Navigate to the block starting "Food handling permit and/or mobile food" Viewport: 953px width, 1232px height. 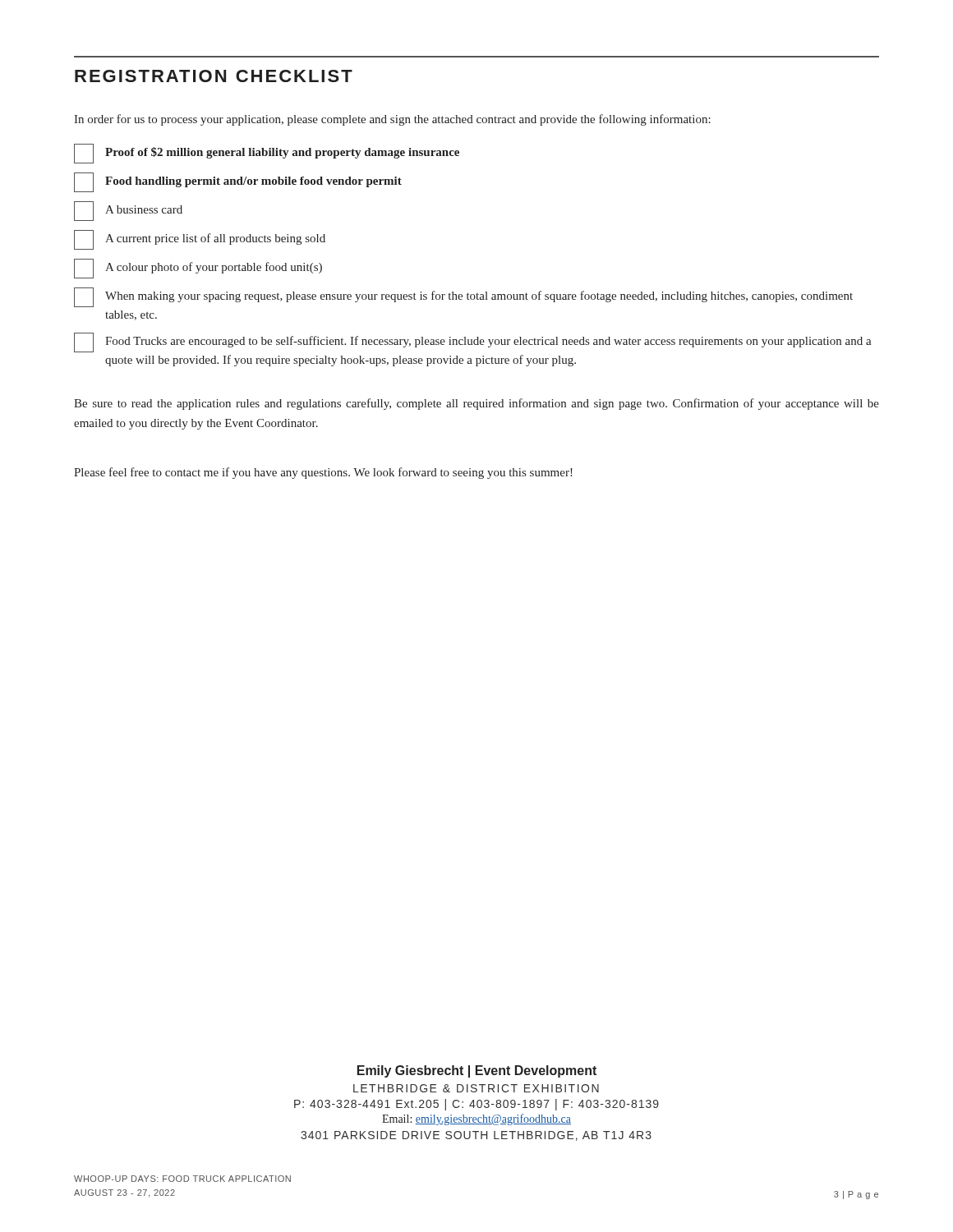click(x=238, y=182)
